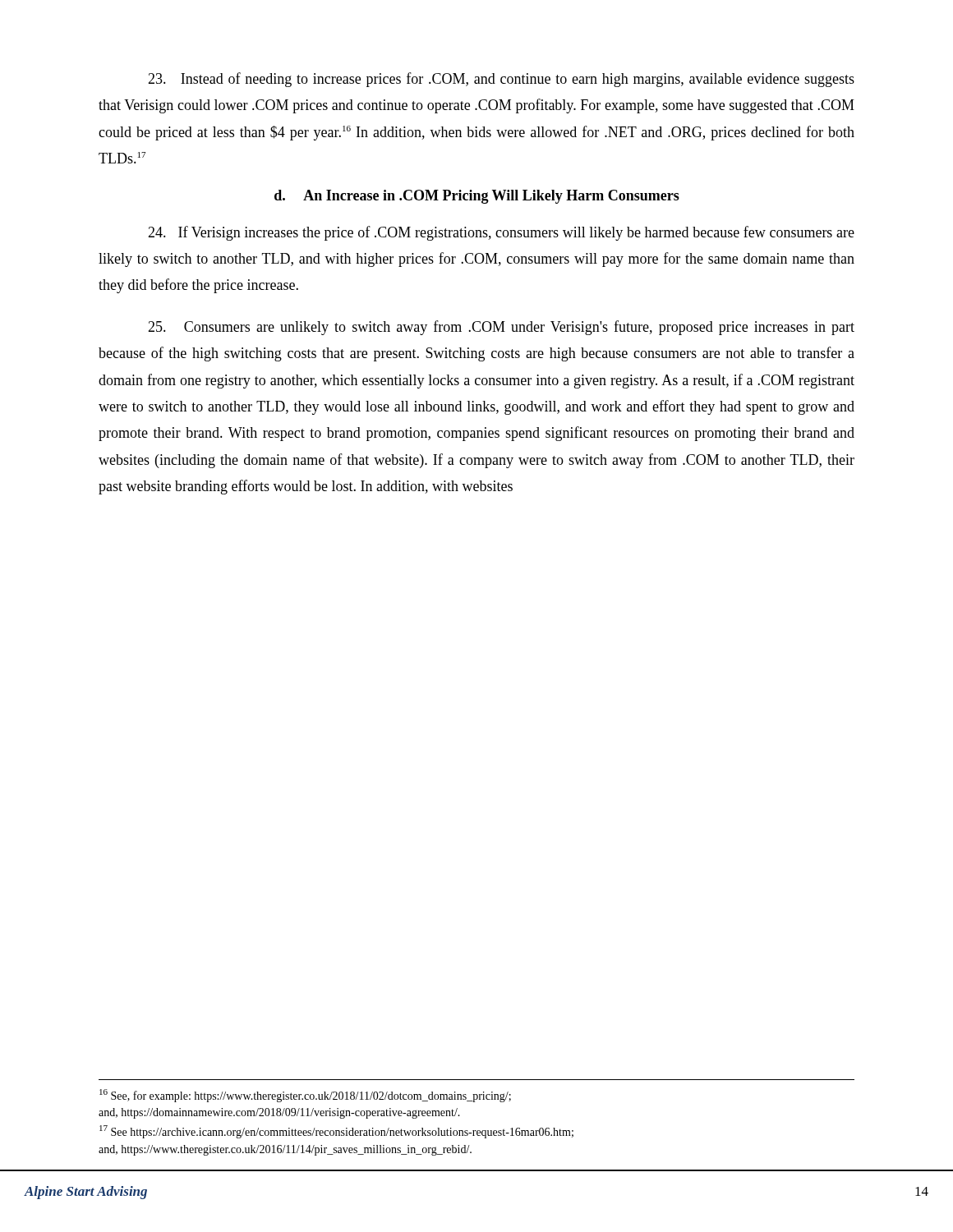Click on the section header that reads "d. An Increase in .COM"
The image size is (953, 1232).
(476, 195)
